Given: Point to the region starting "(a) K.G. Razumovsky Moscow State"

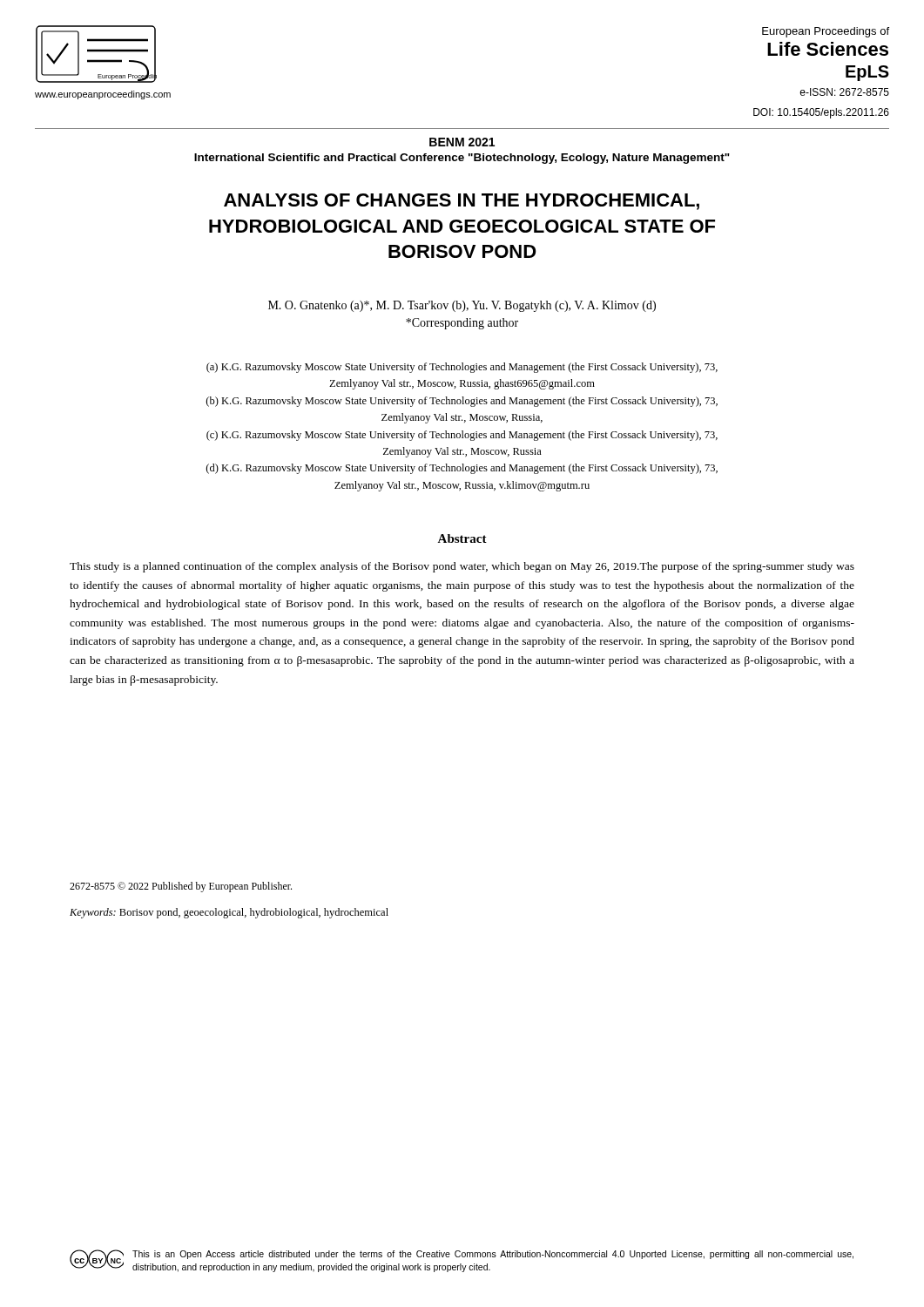Looking at the screenshot, I should [x=462, y=427].
